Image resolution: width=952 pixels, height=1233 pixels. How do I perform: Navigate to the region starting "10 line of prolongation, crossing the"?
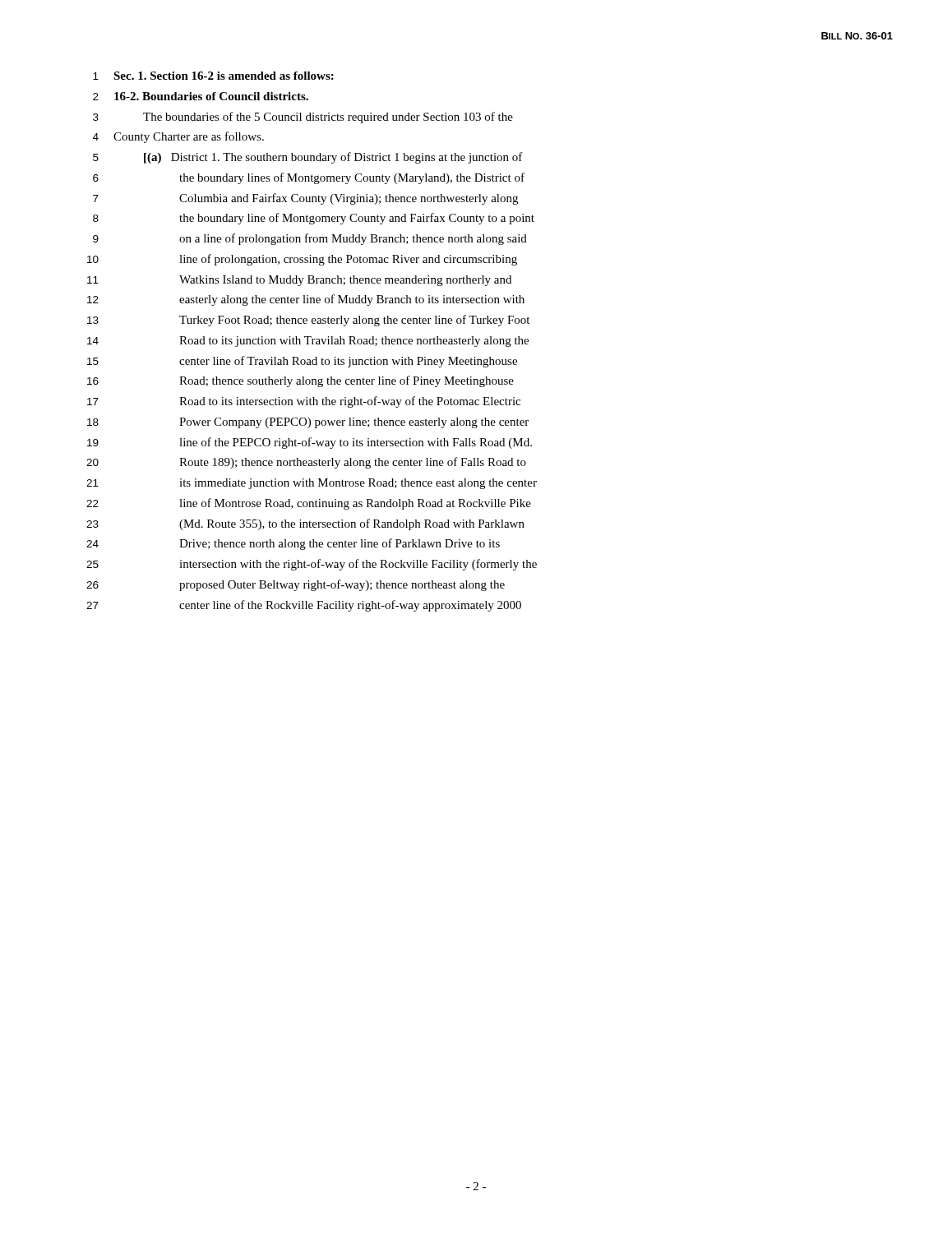[x=476, y=259]
